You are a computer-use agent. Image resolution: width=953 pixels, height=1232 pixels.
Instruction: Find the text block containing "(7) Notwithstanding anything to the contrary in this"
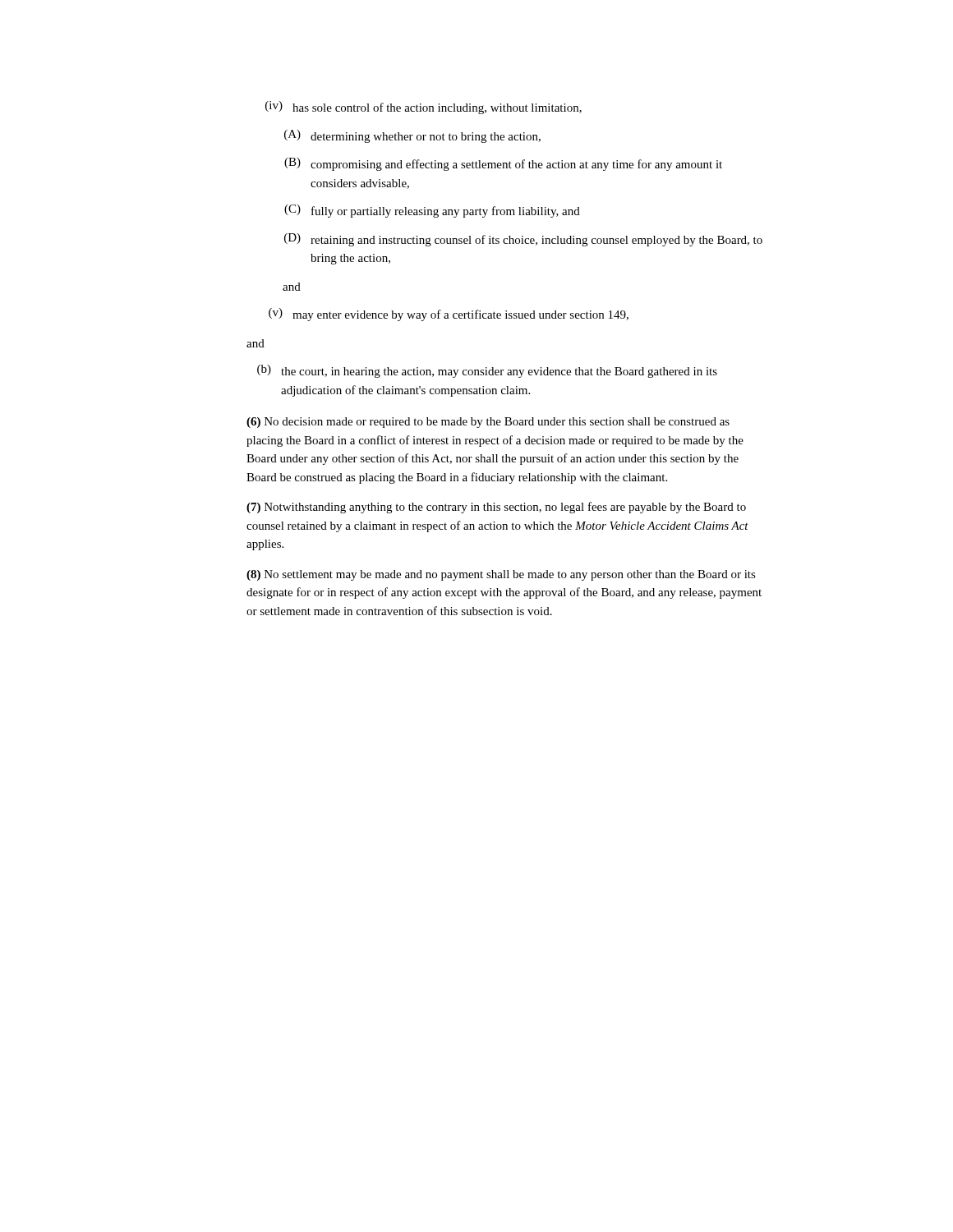coord(497,525)
